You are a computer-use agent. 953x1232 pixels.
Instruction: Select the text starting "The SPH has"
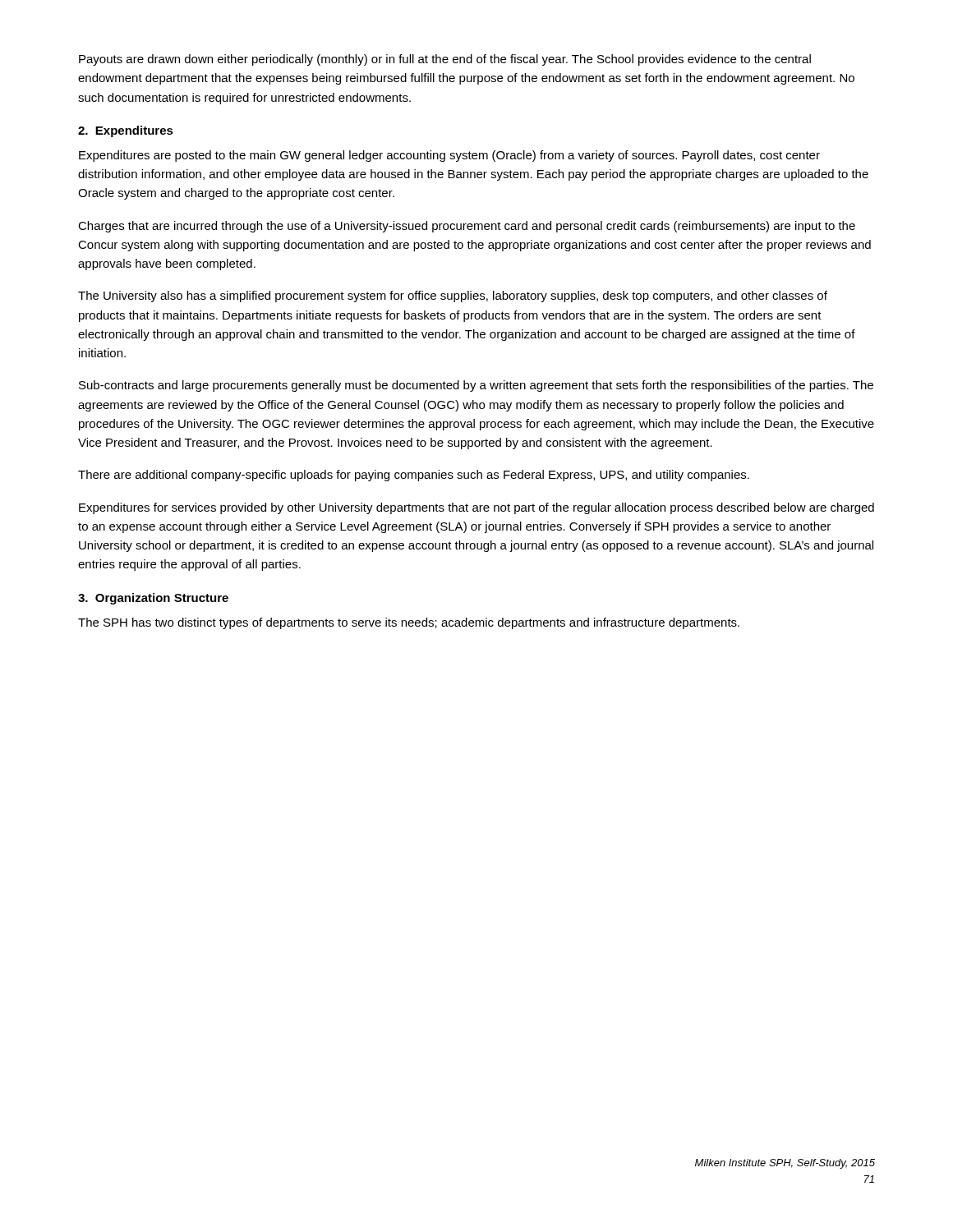tap(409, 622)
